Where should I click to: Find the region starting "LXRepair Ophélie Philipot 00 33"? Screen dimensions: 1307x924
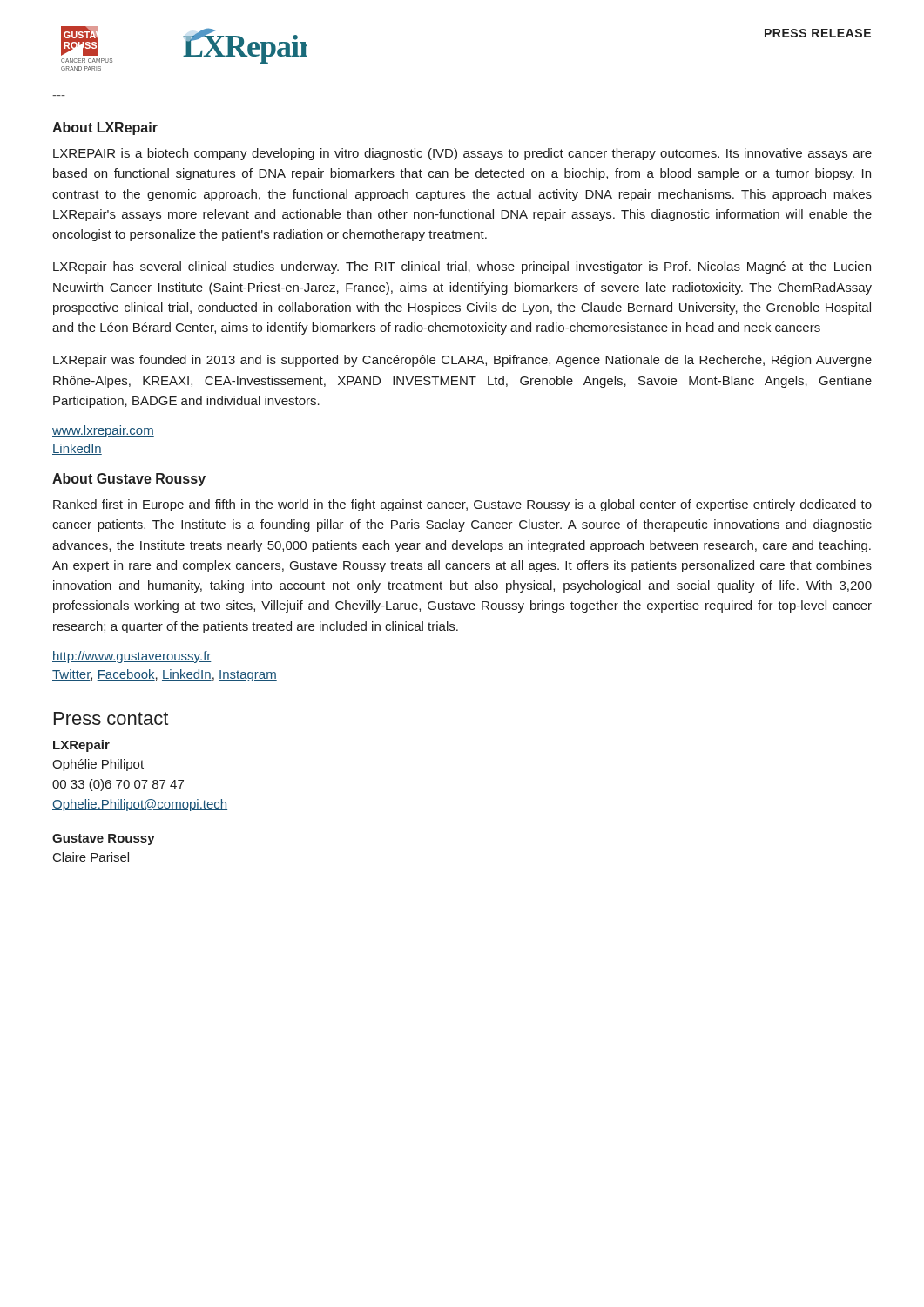(81, 746)
